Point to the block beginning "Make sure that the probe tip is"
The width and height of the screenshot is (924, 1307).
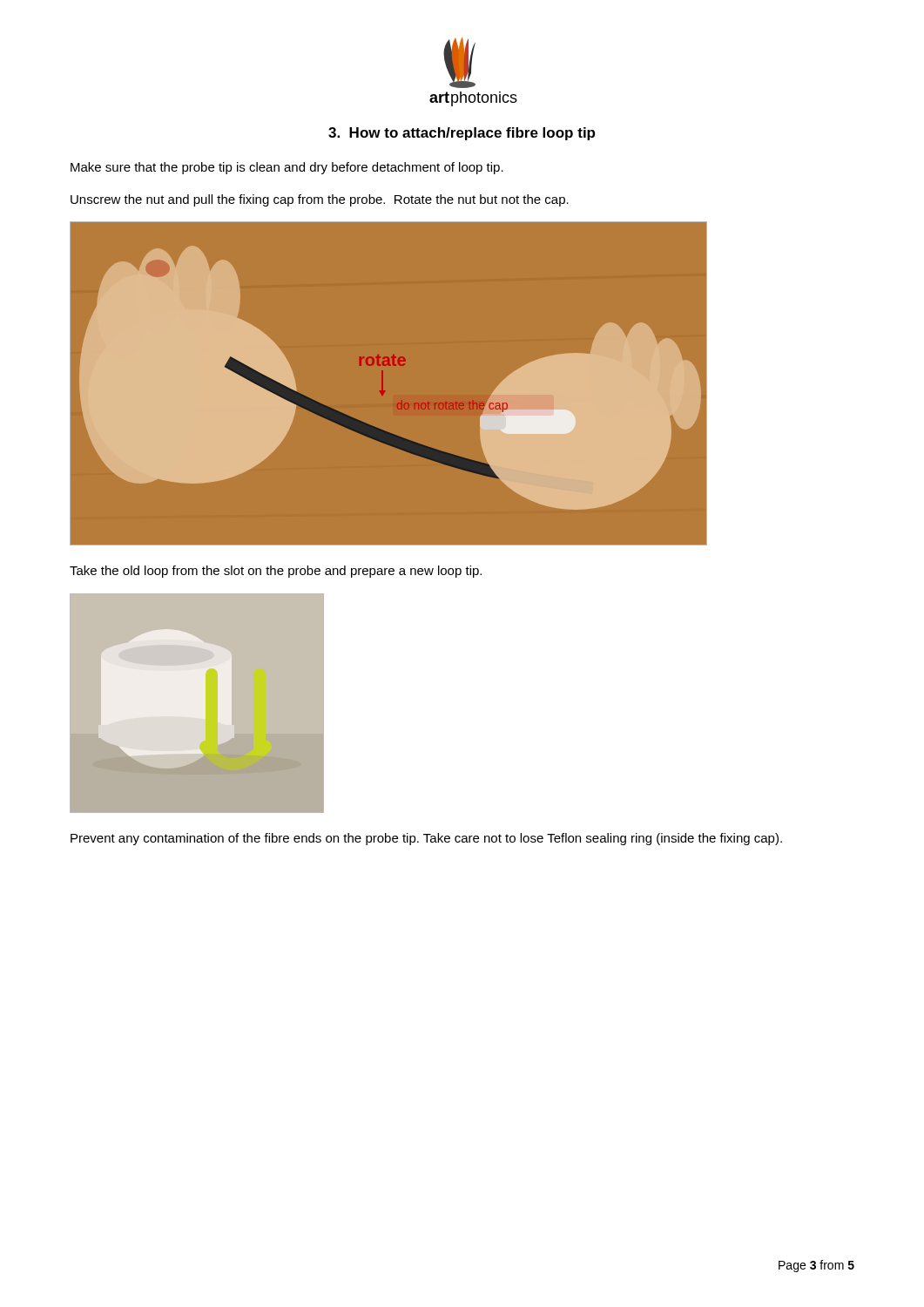(287, 167)
